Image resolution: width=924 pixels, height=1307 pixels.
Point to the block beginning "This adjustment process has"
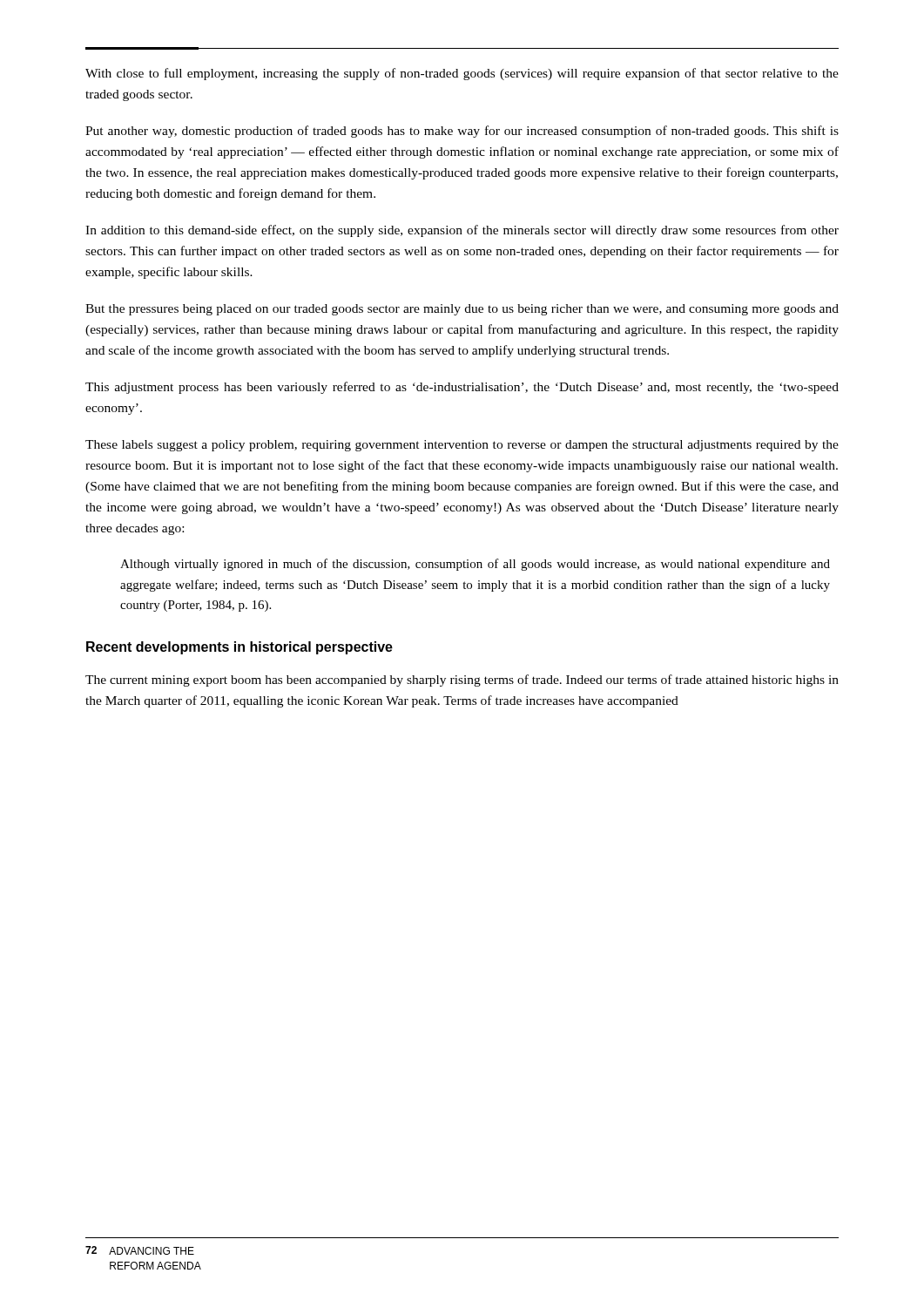coord(462,397)
